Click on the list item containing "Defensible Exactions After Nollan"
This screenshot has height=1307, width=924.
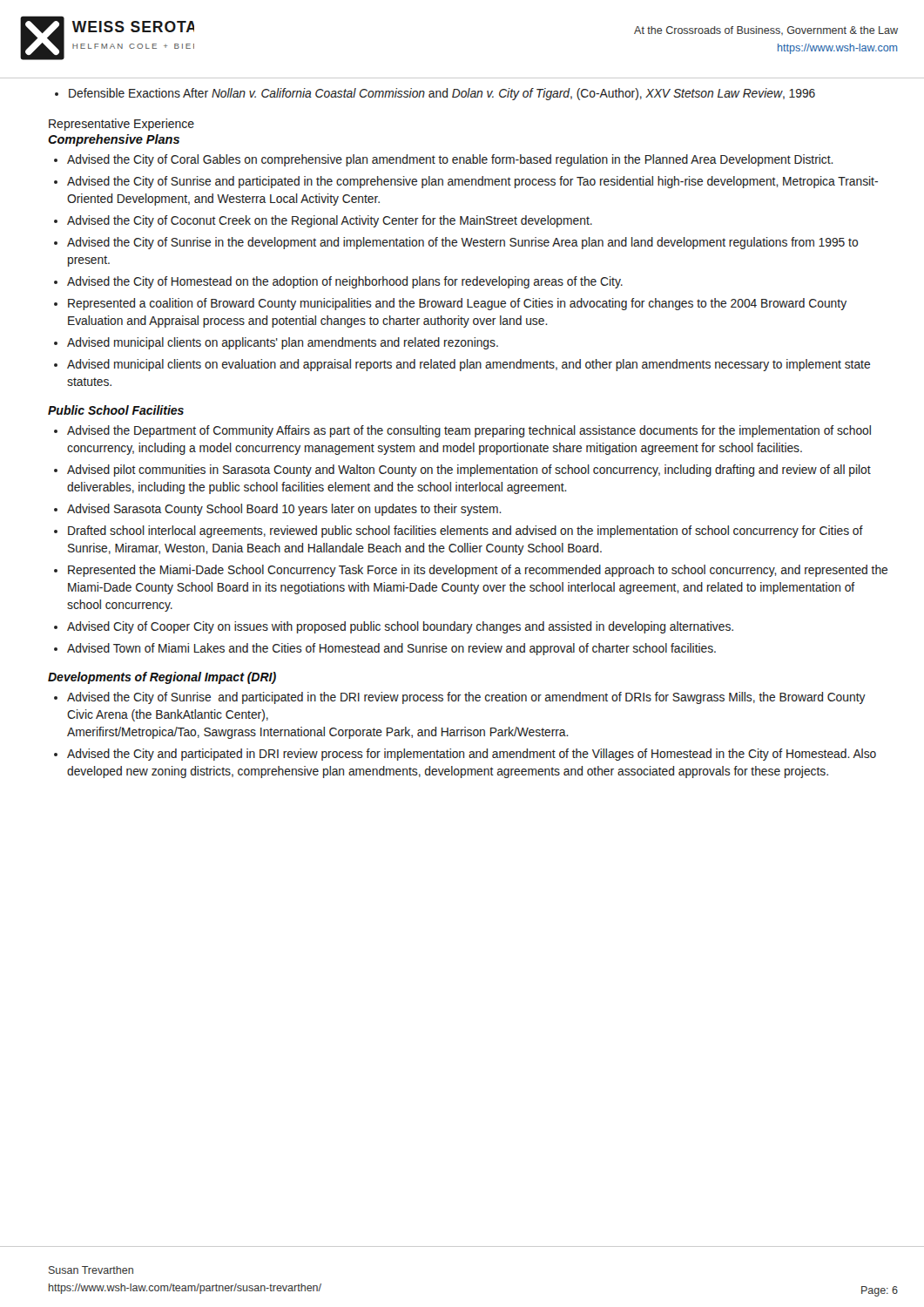pyautogui.click(x=479, y=94)
